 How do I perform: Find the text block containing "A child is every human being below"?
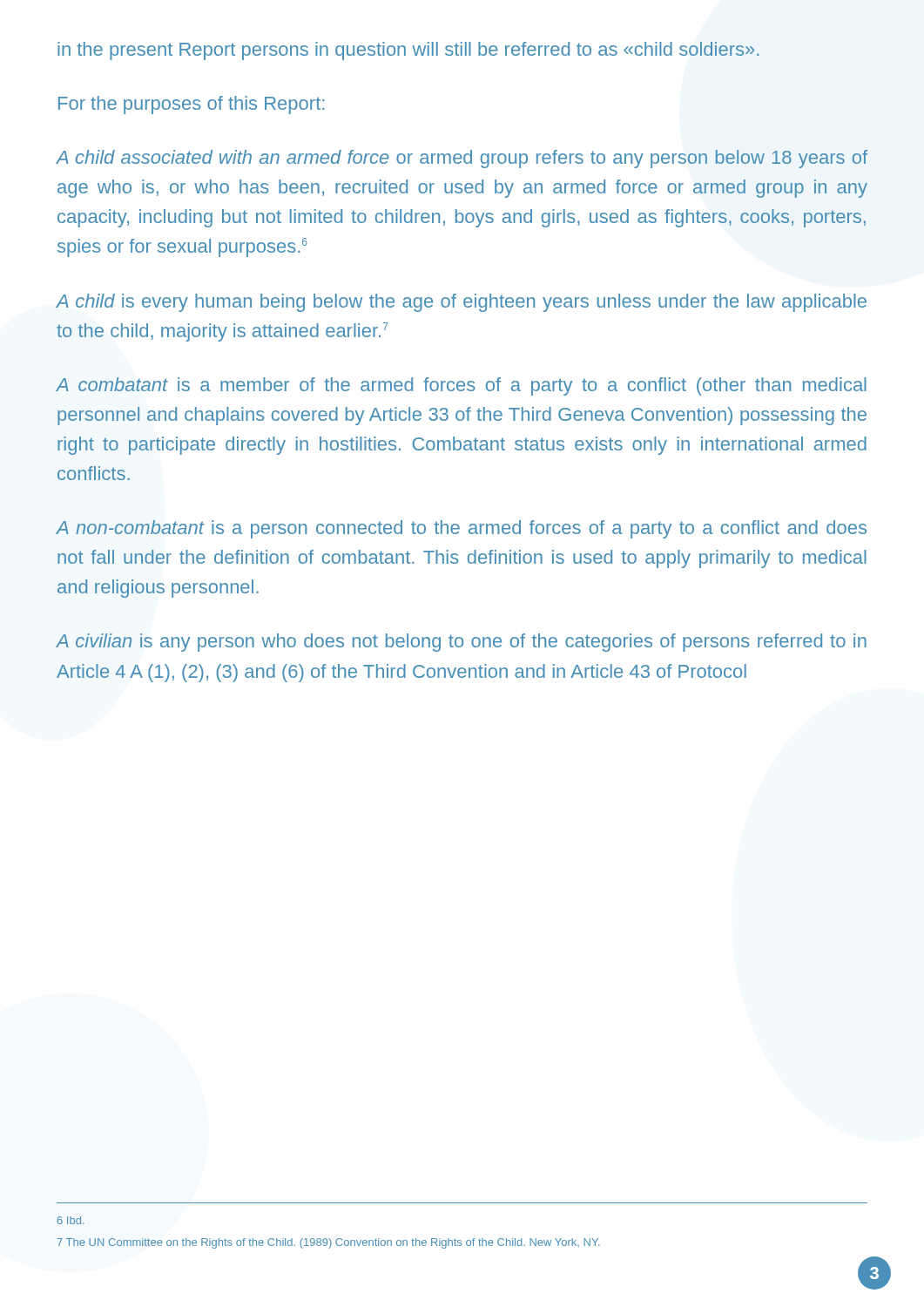[x=462, y=316]
